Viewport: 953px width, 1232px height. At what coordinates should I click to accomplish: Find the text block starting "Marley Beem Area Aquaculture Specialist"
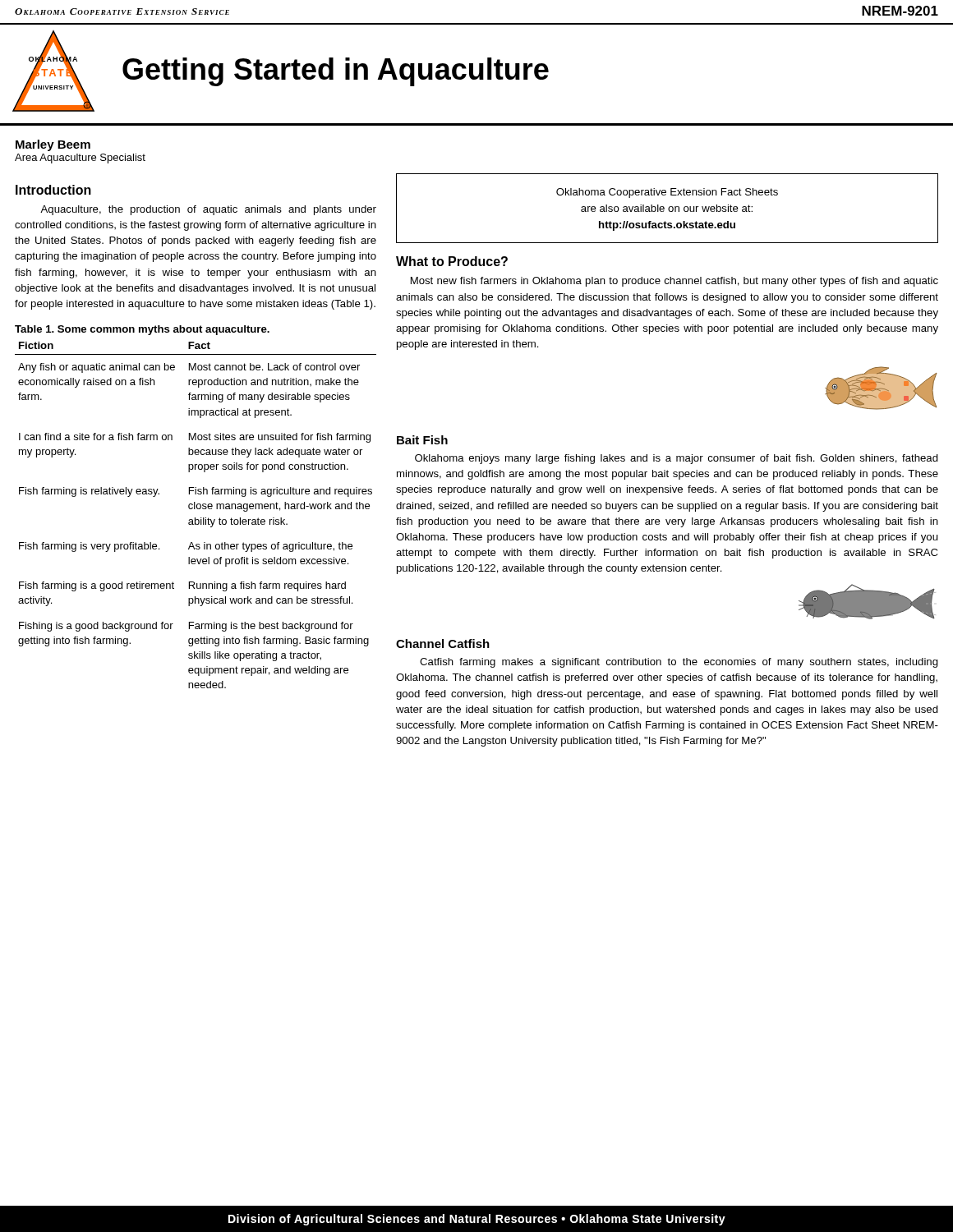pos(53,145)
